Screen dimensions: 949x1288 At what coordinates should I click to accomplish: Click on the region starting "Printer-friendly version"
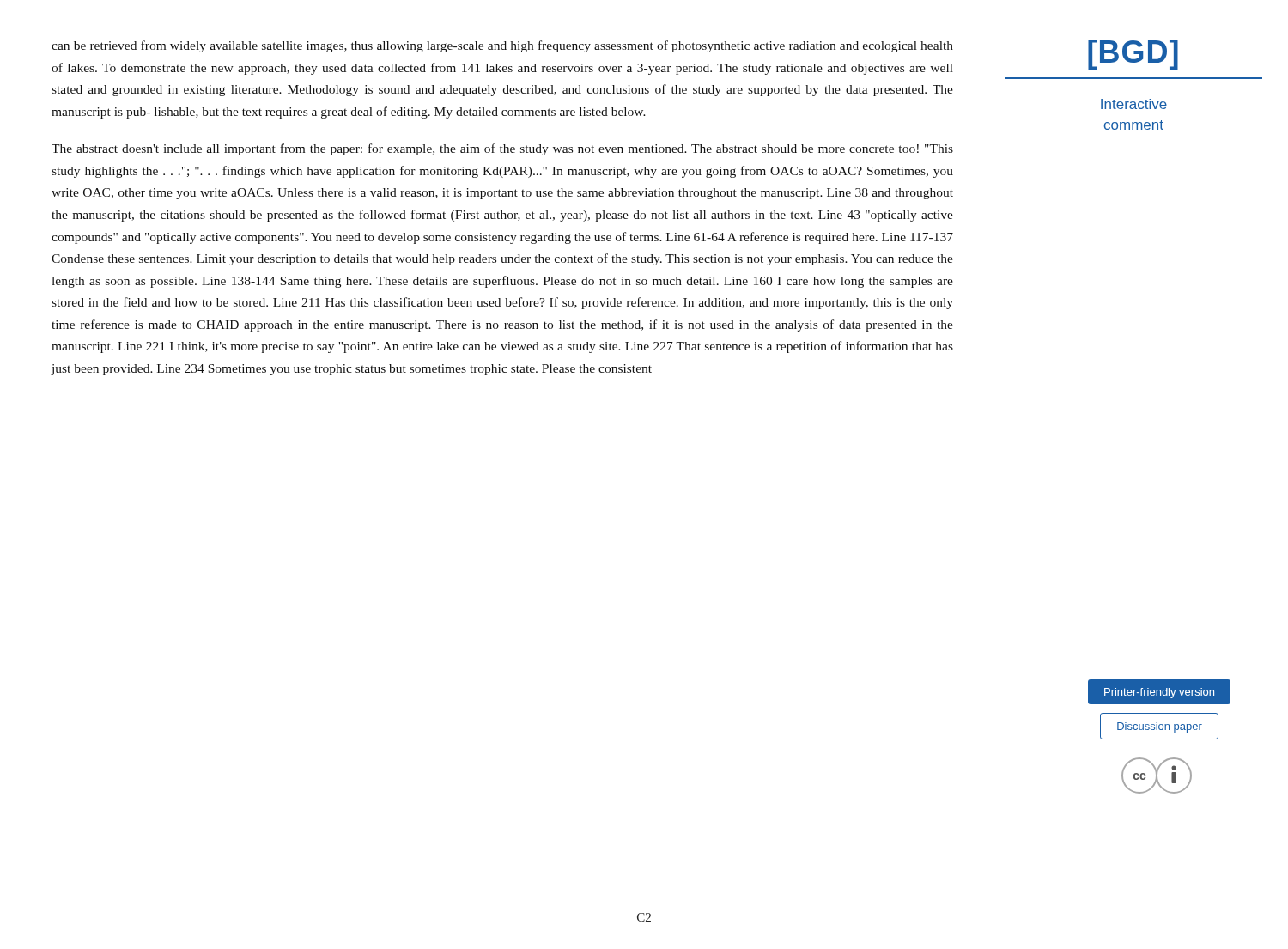1159,692
